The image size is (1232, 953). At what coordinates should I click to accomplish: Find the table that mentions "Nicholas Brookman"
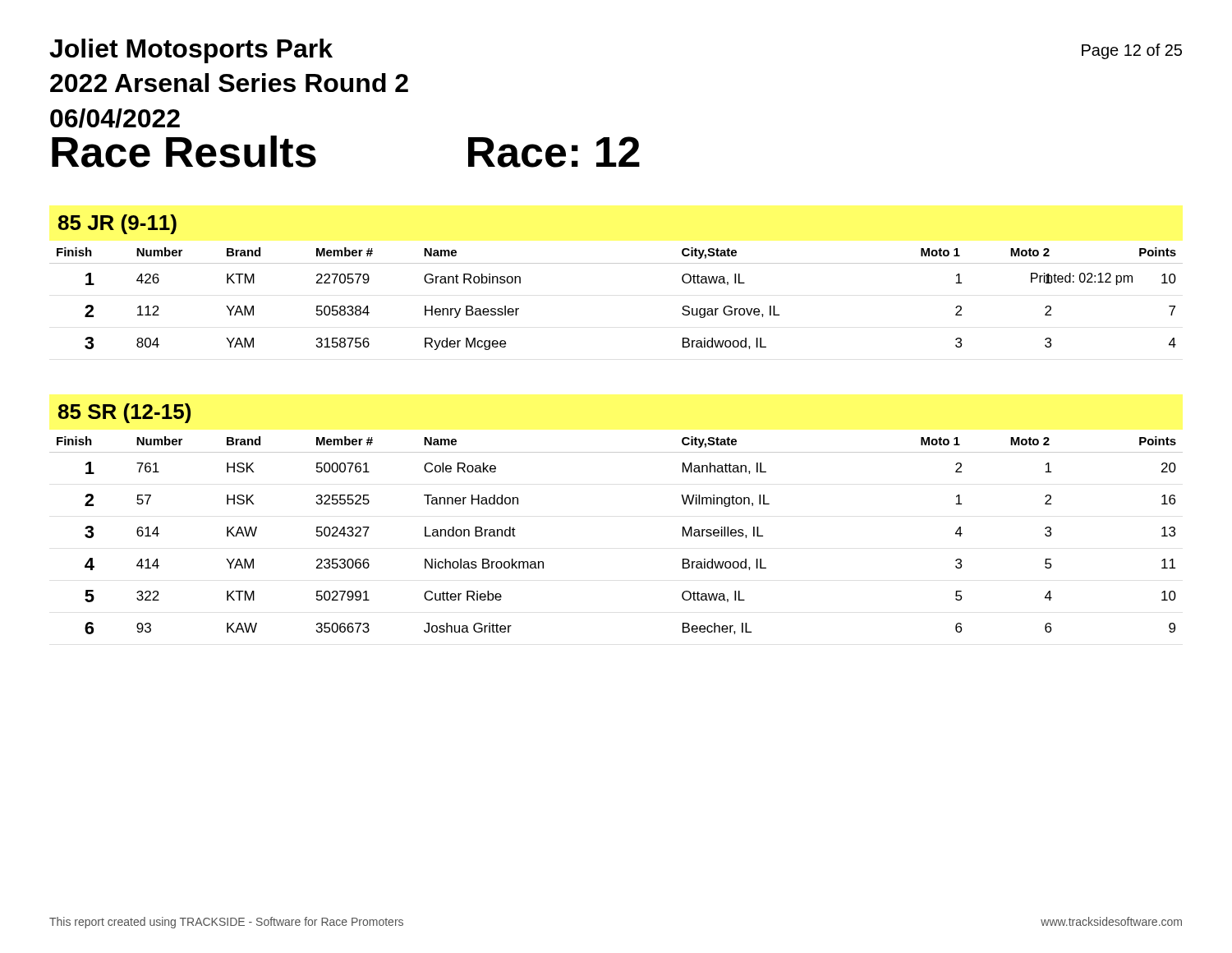(616, 537)
